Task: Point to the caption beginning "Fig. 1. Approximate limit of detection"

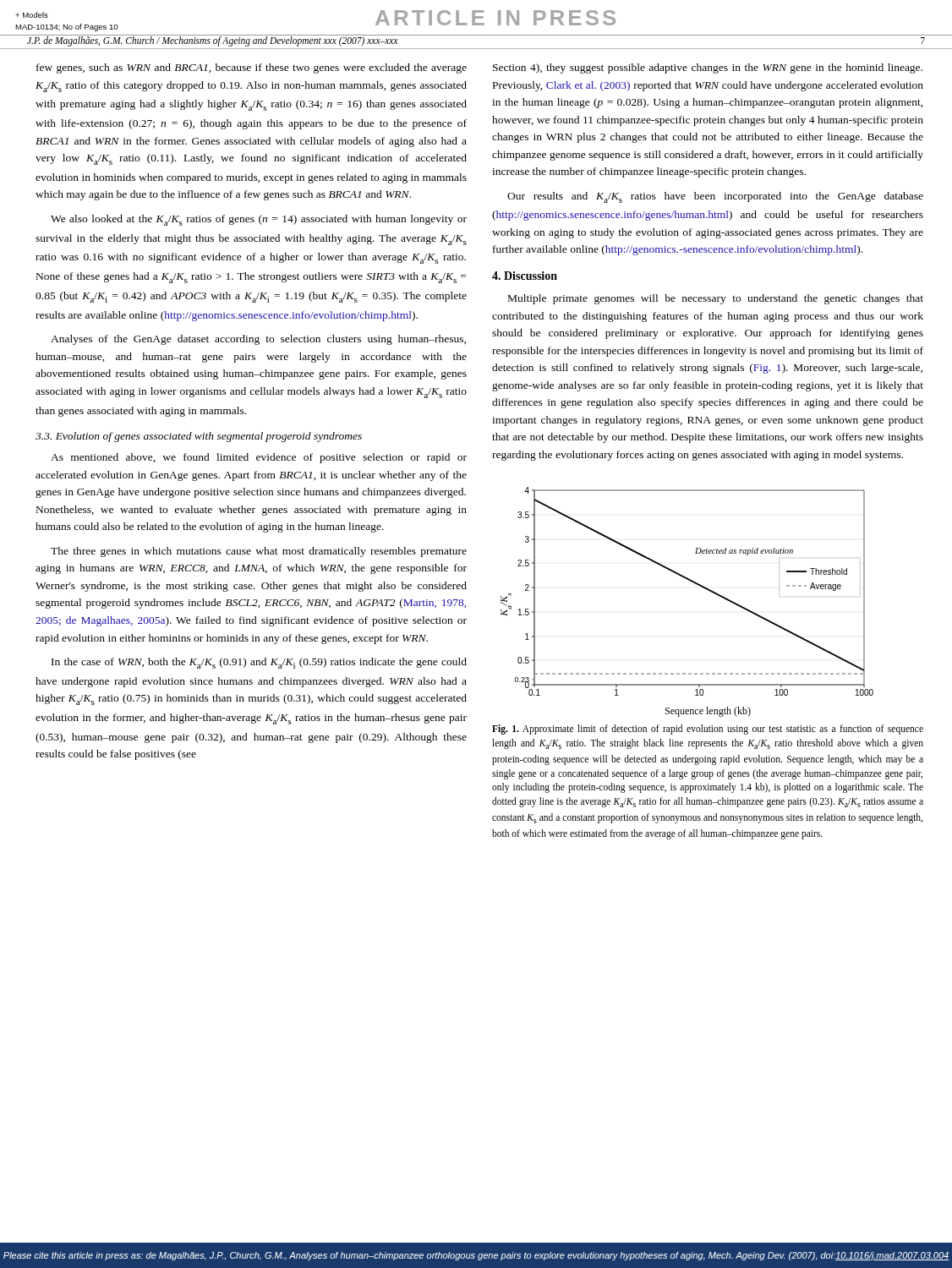Action: (708, 781)
